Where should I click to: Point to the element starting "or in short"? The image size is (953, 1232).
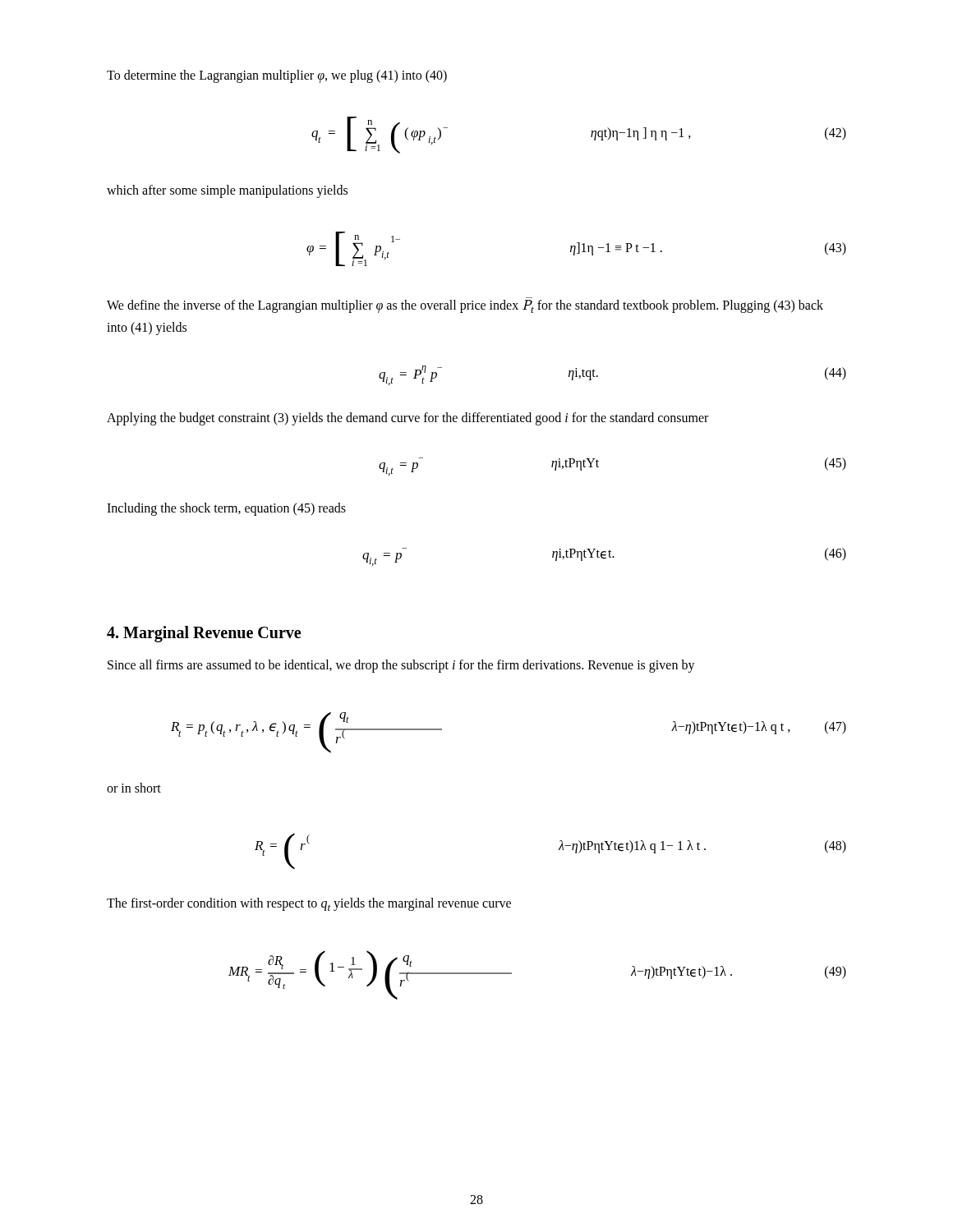(x=134, y=788)
